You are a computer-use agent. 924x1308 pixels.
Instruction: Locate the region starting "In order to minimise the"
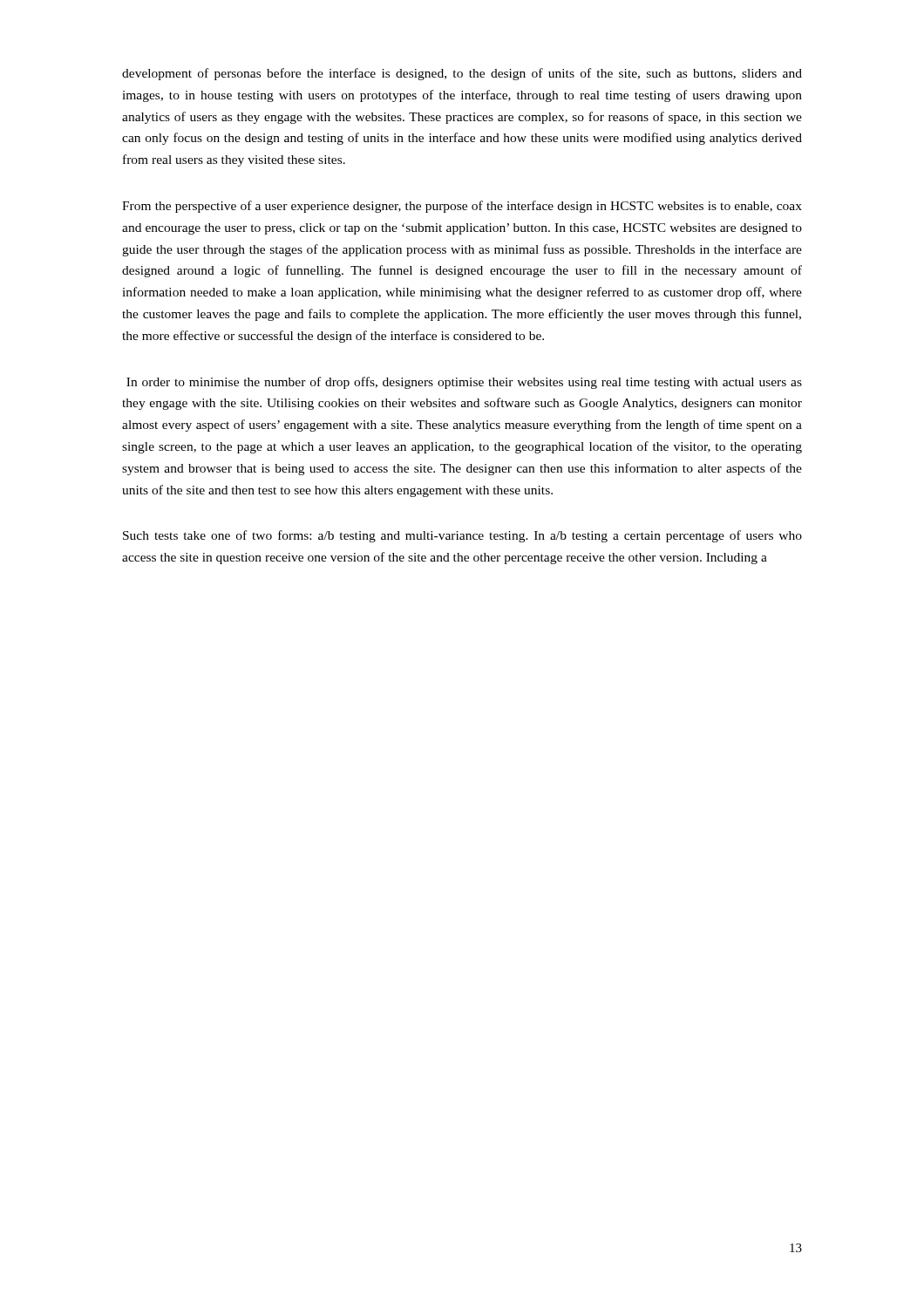click(x=462, y=435)
